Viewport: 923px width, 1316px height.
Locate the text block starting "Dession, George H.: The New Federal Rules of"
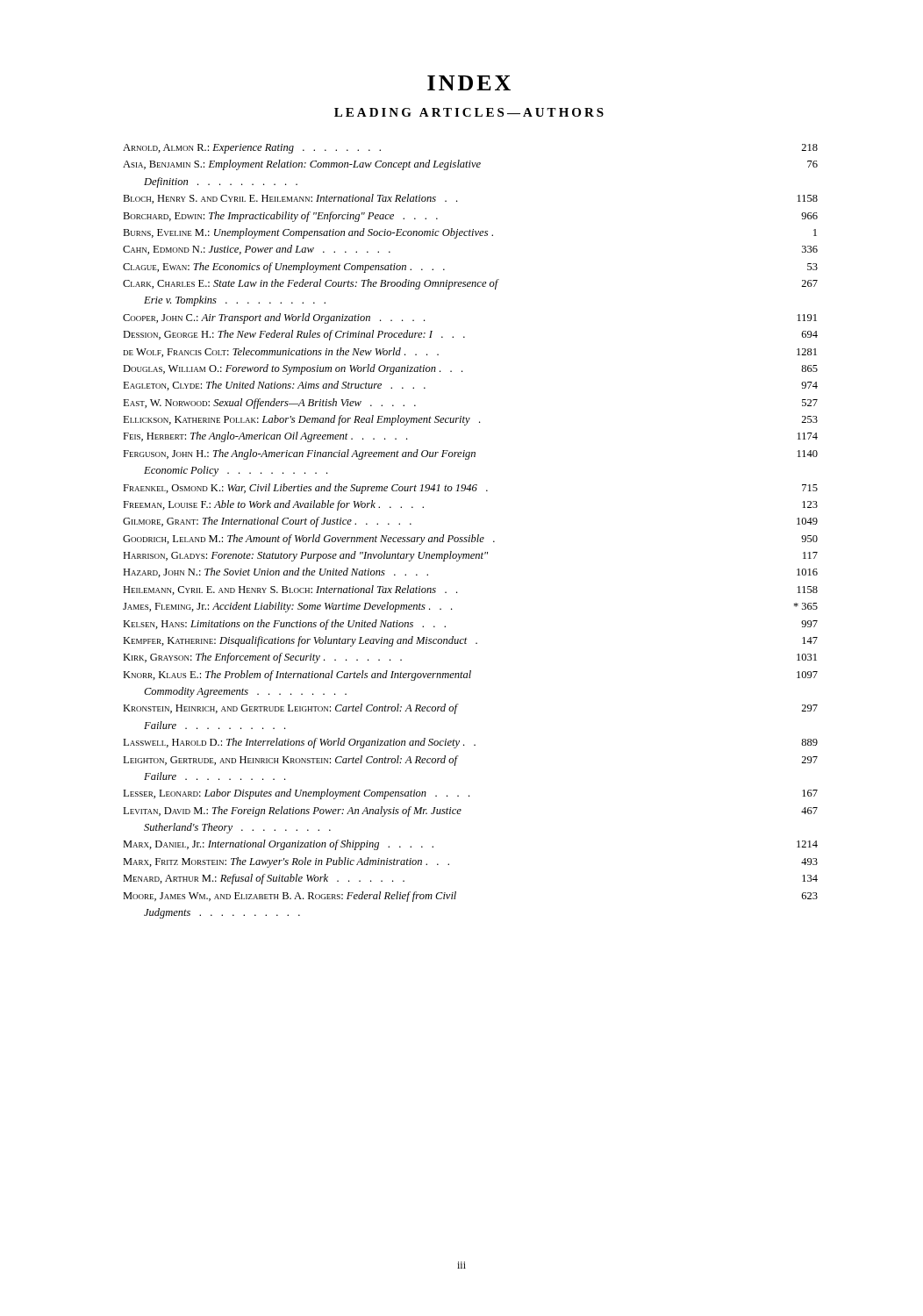pos(470,335)
